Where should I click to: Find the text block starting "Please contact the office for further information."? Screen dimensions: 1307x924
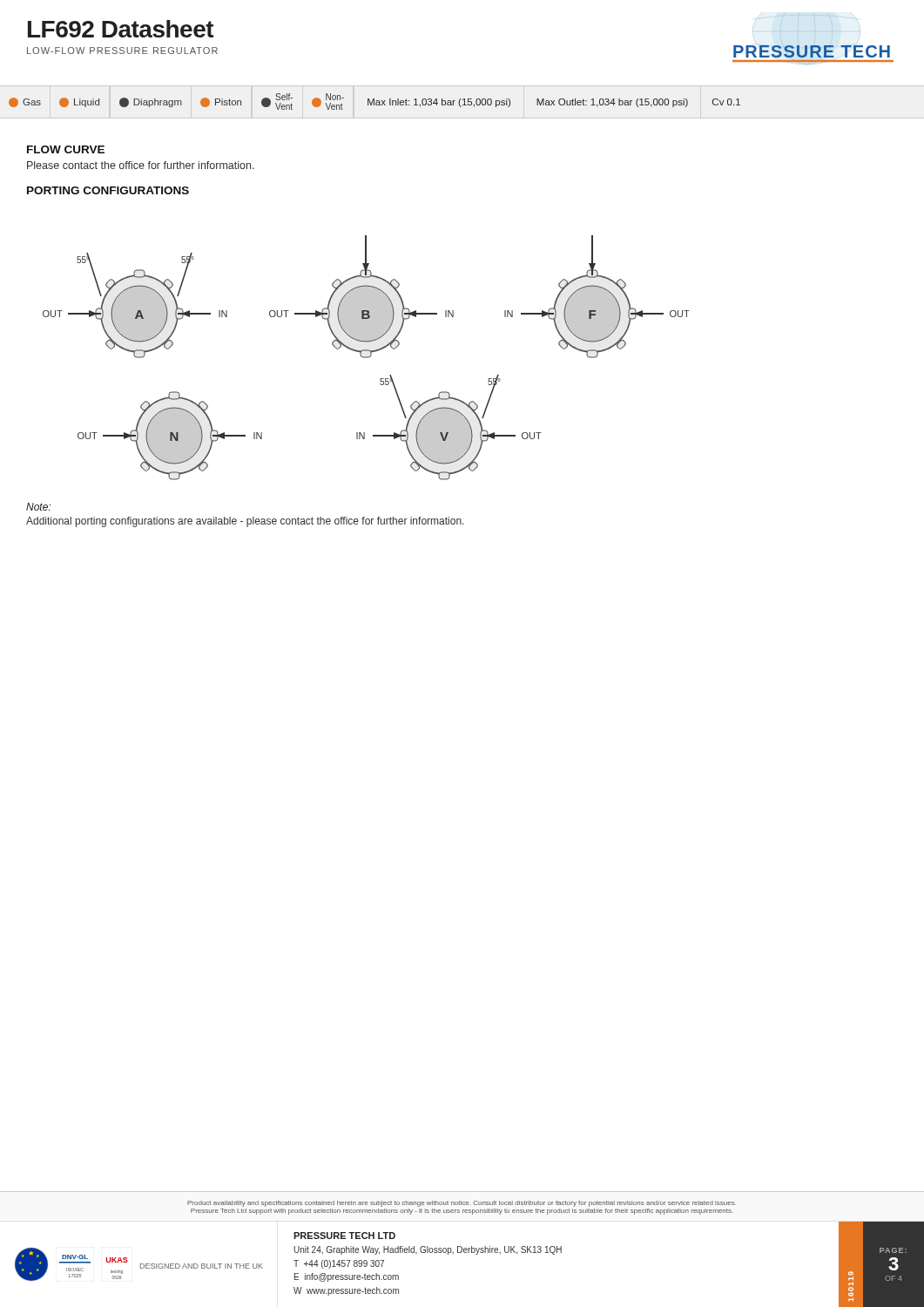[140, 166]
